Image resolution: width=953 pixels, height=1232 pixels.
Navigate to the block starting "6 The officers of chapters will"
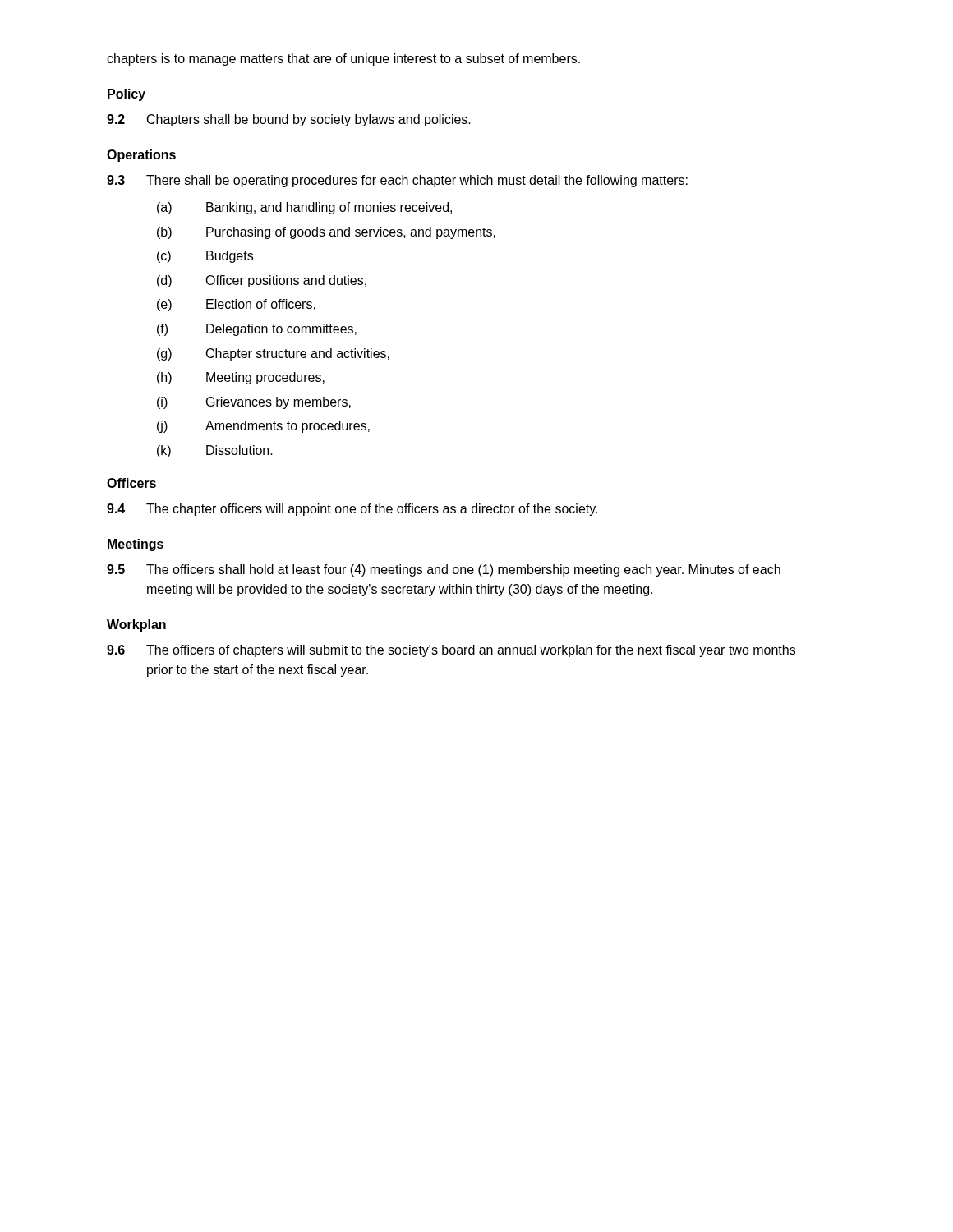(464, 660)
